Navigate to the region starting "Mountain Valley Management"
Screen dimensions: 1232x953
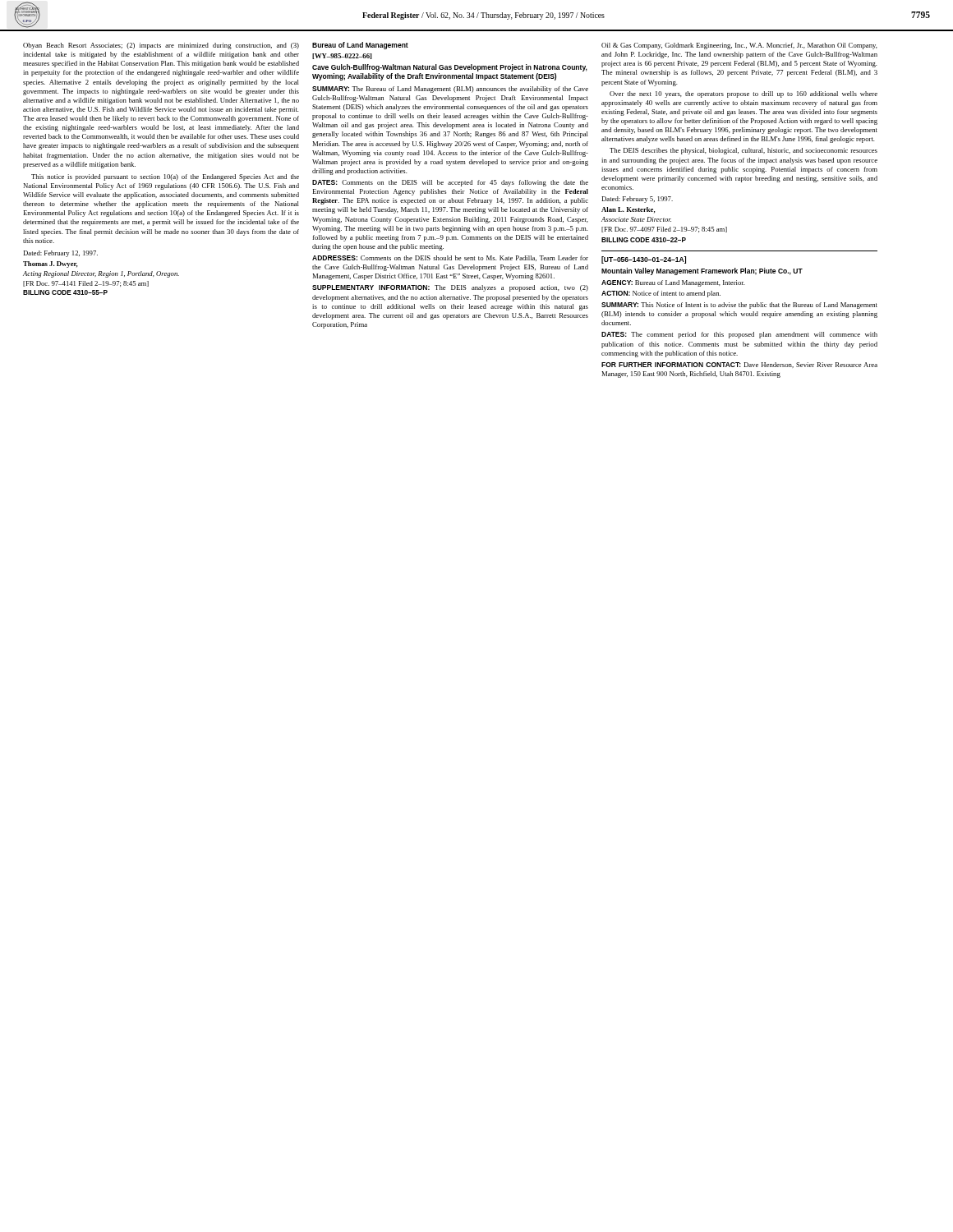(702, 271)
